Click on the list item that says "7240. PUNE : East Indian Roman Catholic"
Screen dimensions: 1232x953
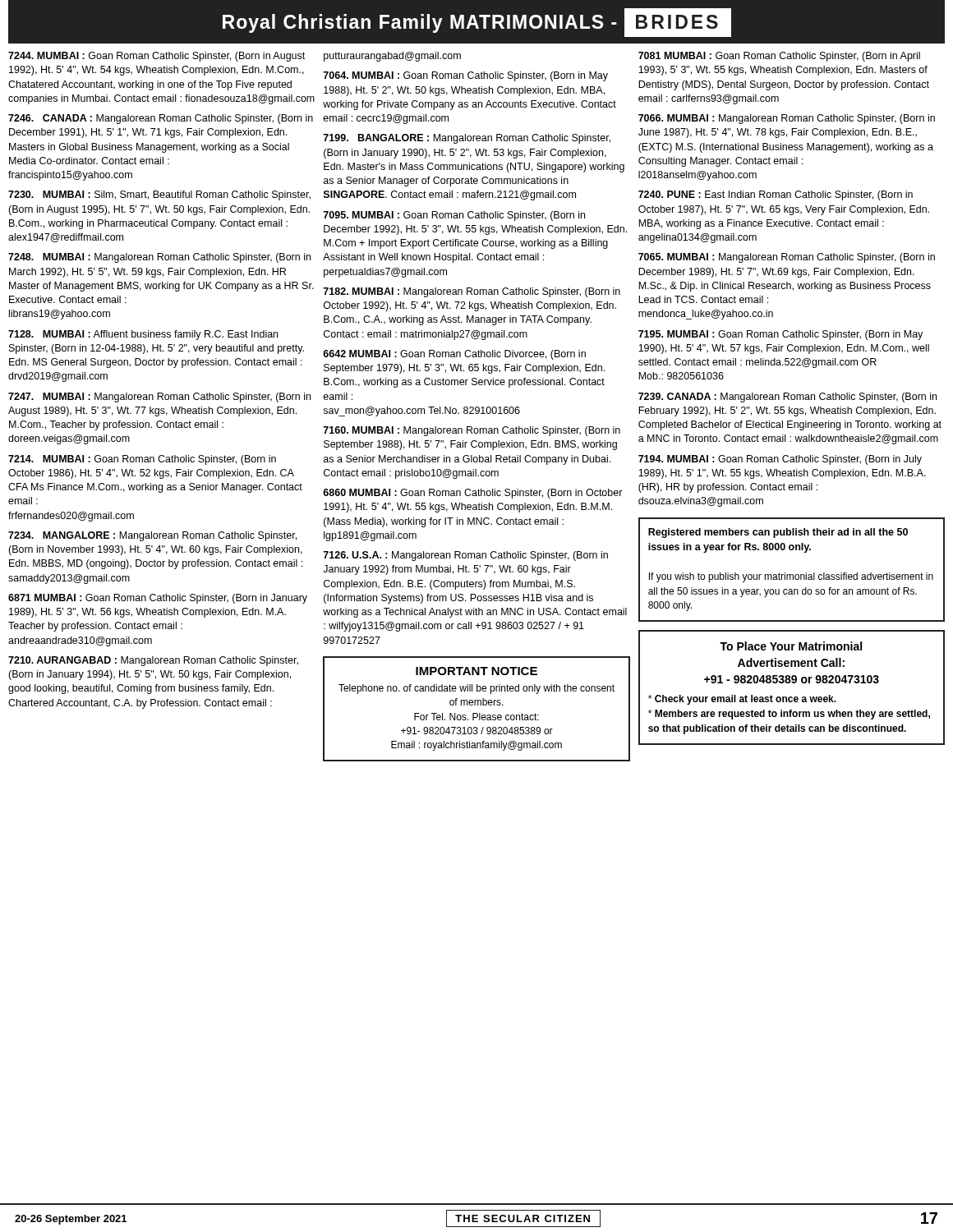[784, 216]
